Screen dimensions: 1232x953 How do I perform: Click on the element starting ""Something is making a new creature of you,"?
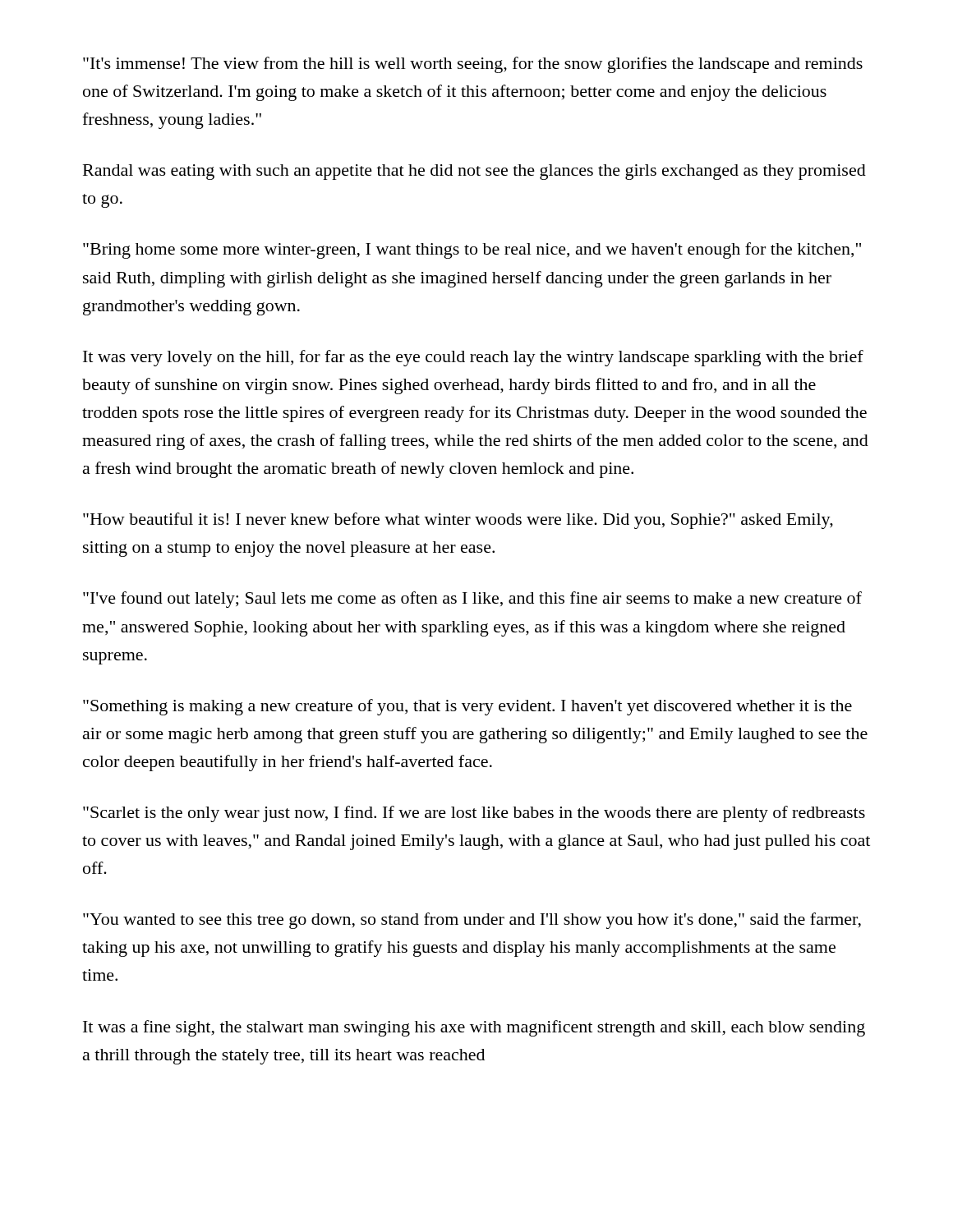(x=475, y=733)
